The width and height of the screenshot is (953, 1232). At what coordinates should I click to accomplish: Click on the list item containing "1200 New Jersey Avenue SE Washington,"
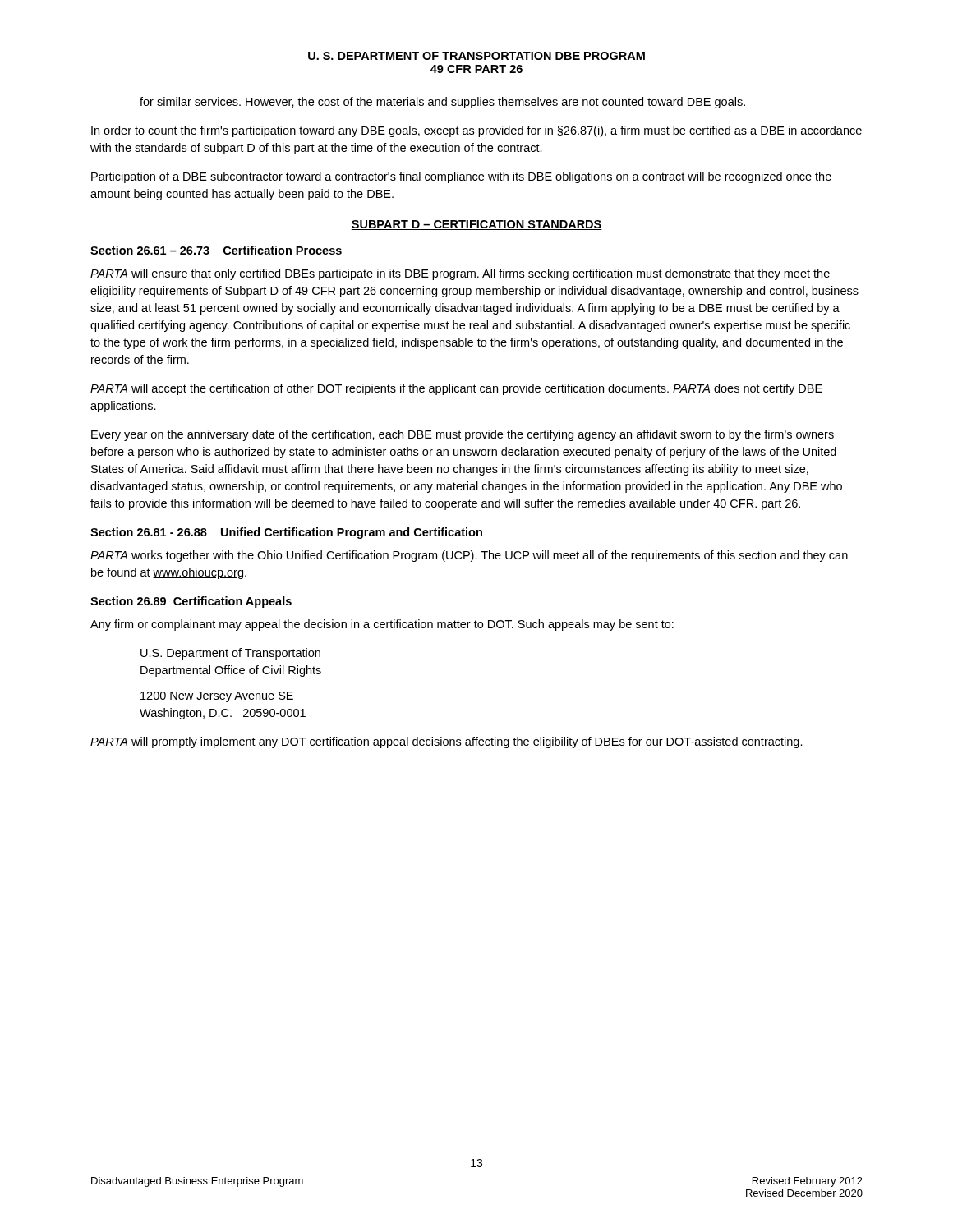(223, 705)
